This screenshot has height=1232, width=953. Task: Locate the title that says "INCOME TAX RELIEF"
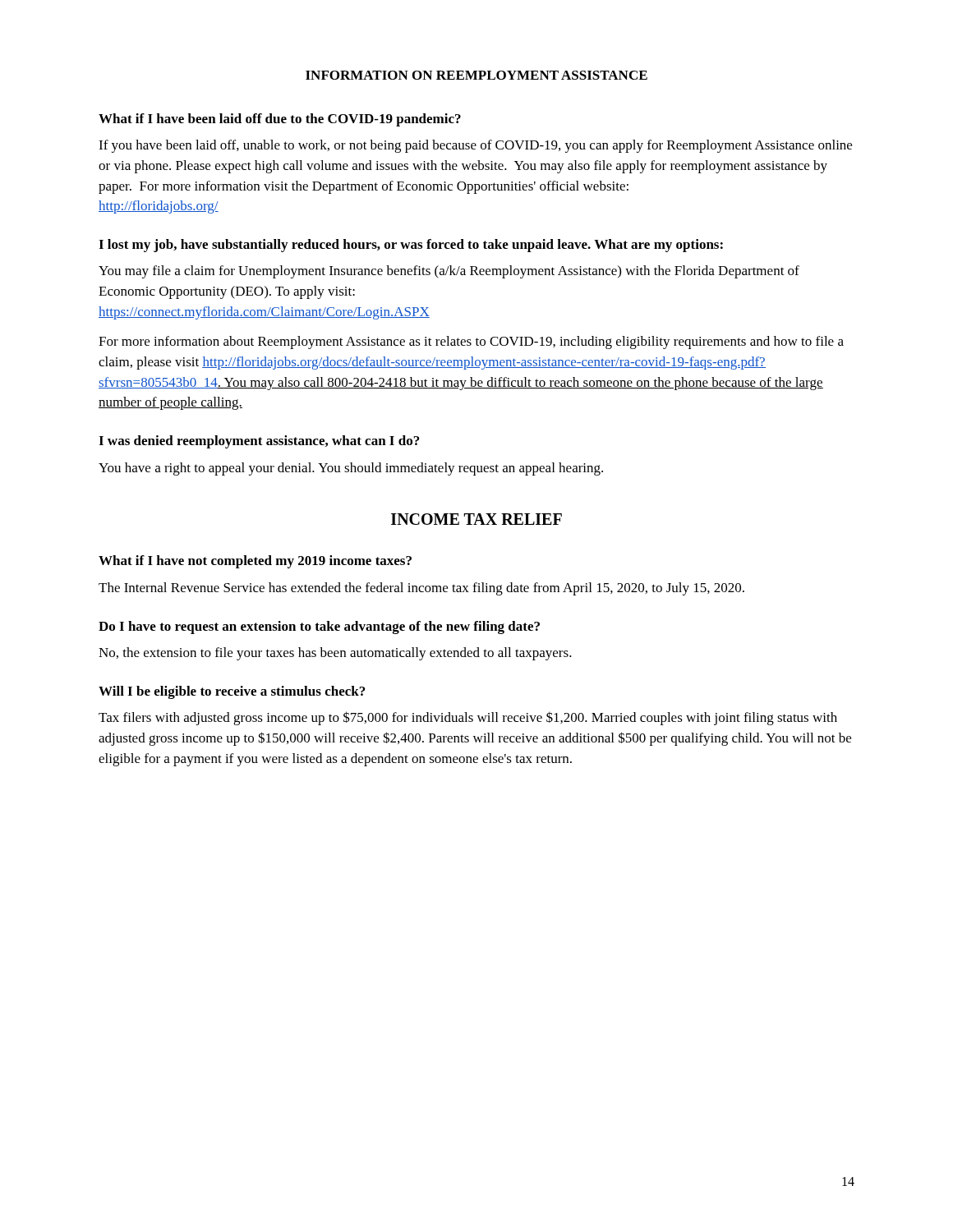[x=476, y=519]
